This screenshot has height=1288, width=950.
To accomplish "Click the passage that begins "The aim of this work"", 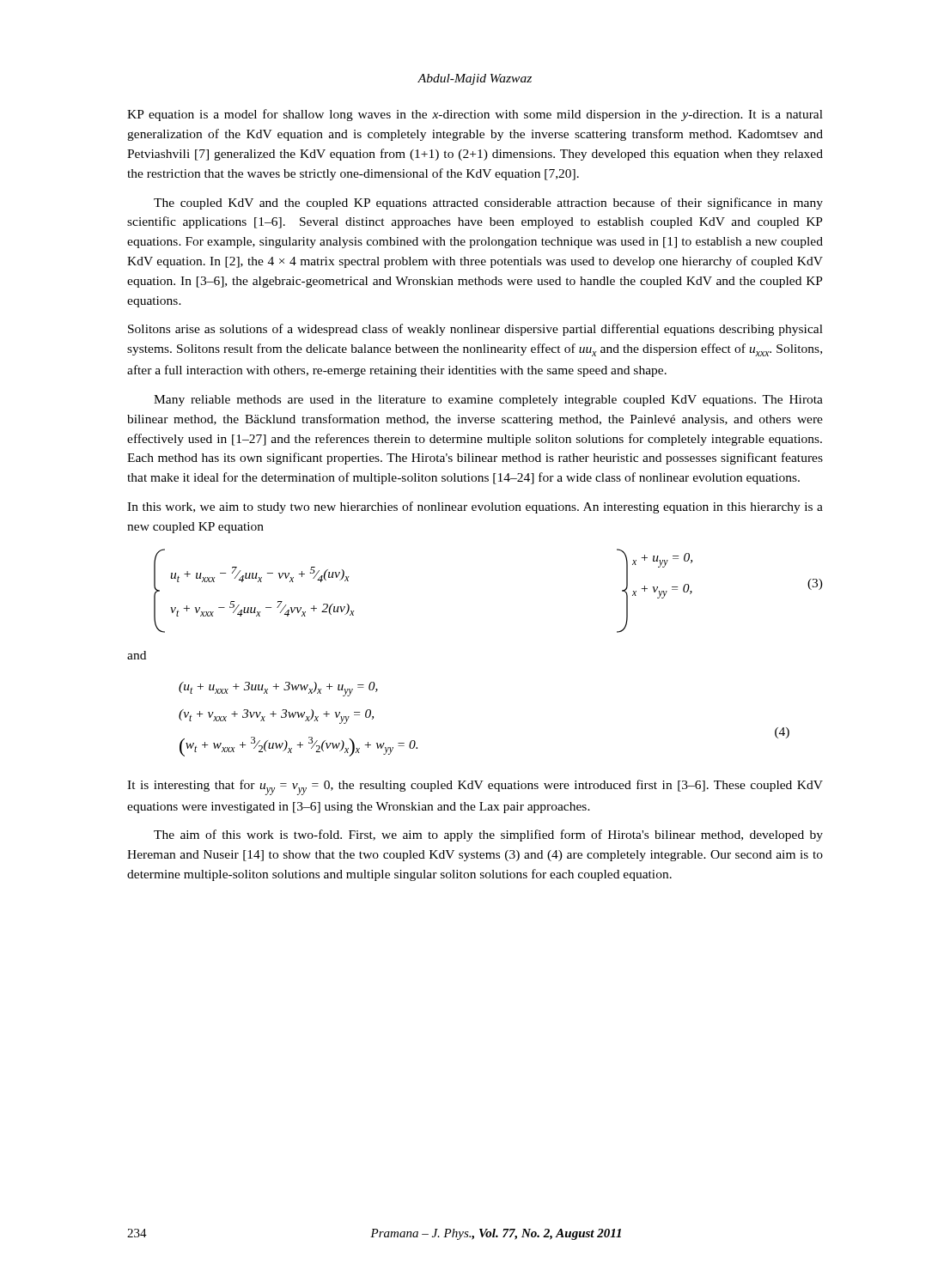I will pos(475,854).
